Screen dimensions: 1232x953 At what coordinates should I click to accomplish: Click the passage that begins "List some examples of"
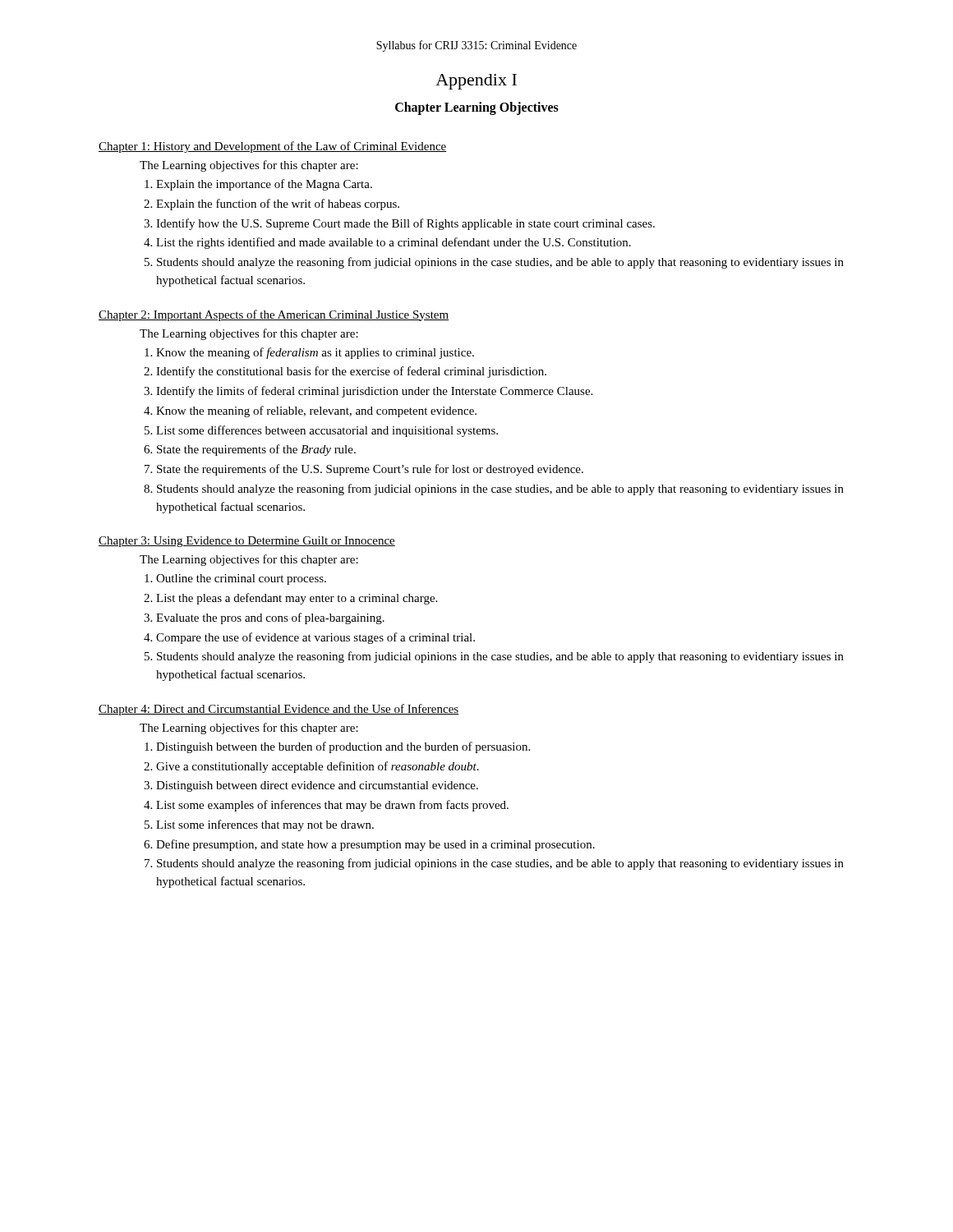point(333,805)
